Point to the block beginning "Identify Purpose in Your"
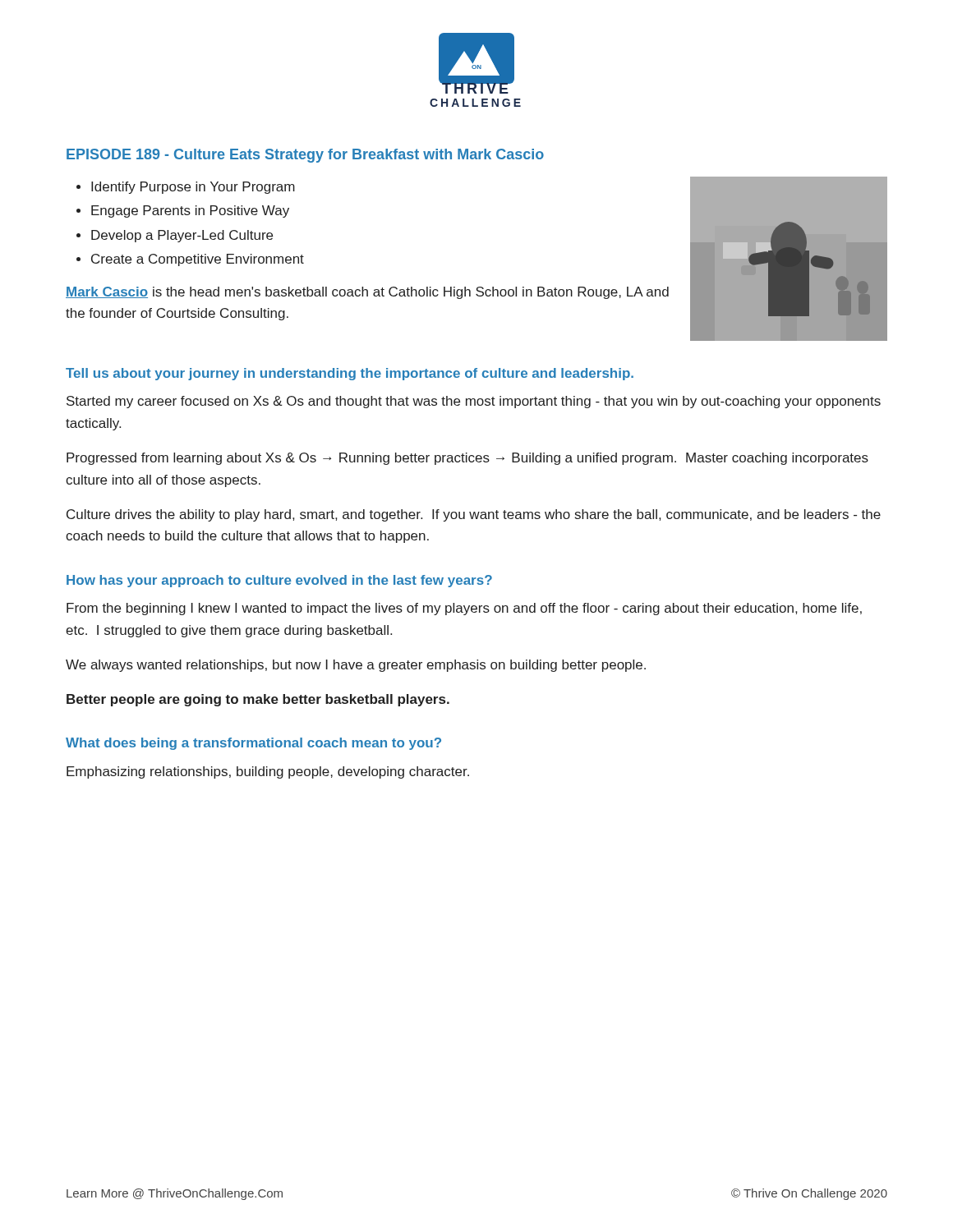The image size is (953, 1232). pyautogui.click(x=193, y=187)
